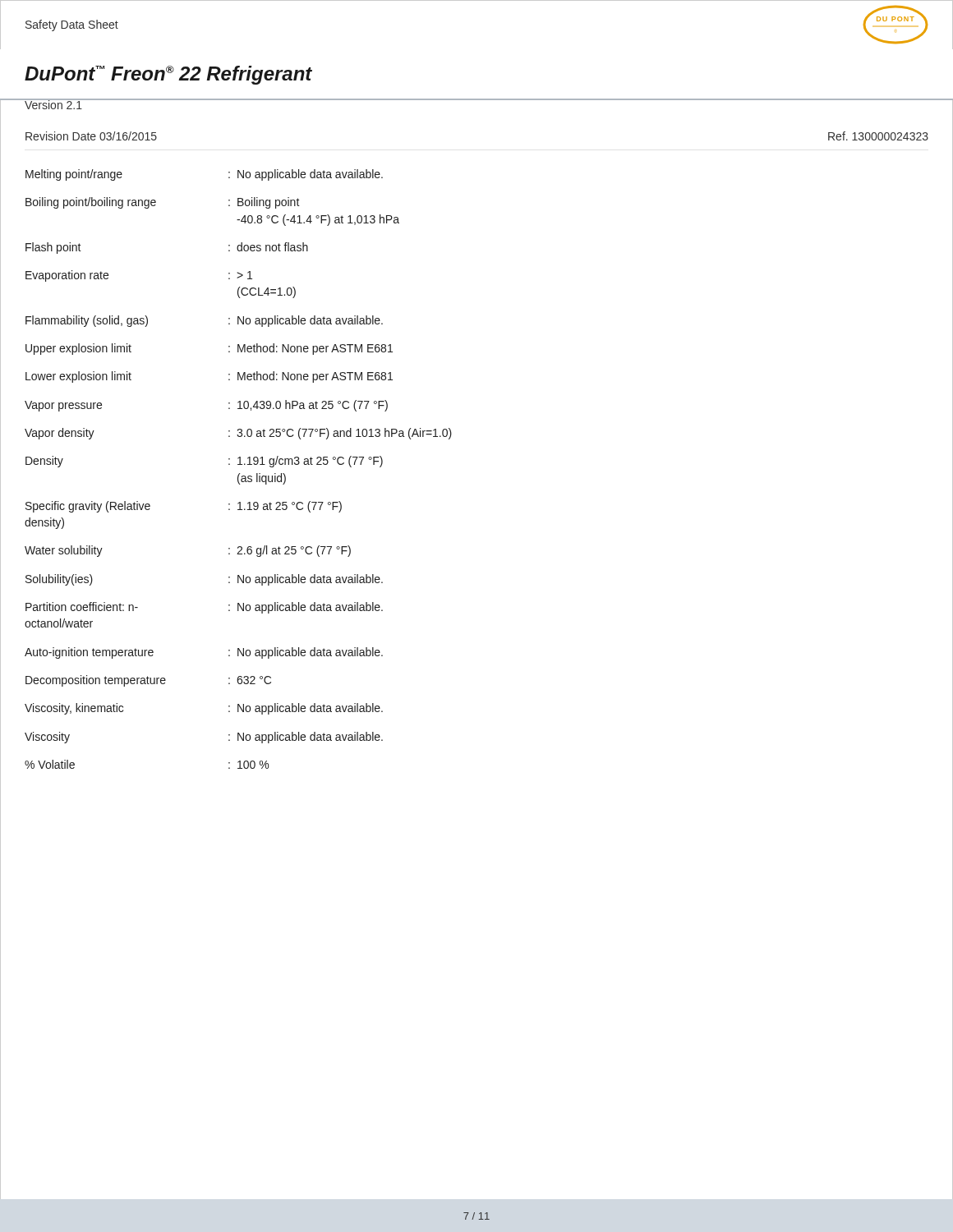Image resolution: width=953 pixels, height=1232 pixels.
Task: Select the region starting "Evaporation rate : > 1(CCL4=1.0)"
Action: point(66,276)
